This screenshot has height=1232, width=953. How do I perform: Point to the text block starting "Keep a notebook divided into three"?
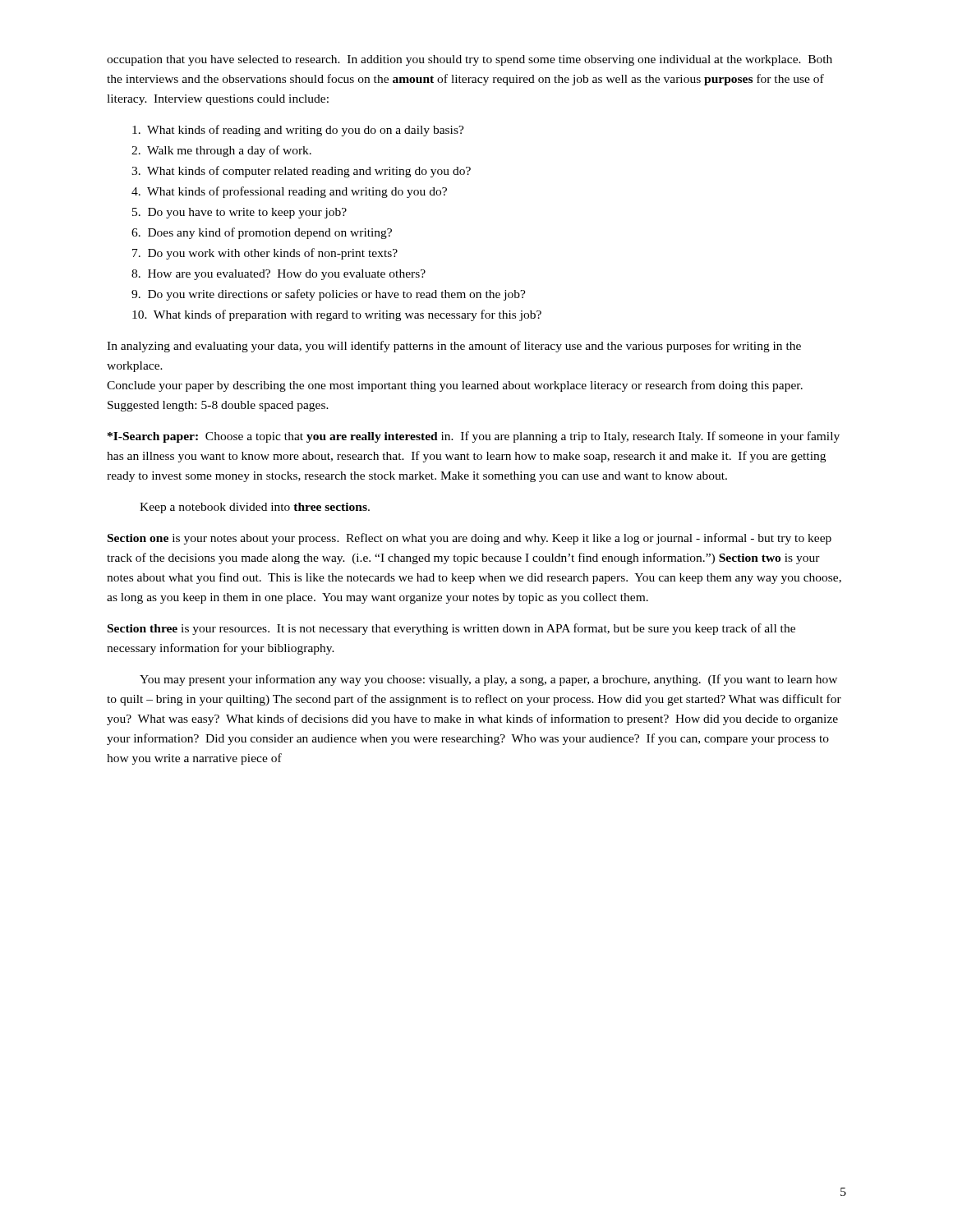(255, 507)
